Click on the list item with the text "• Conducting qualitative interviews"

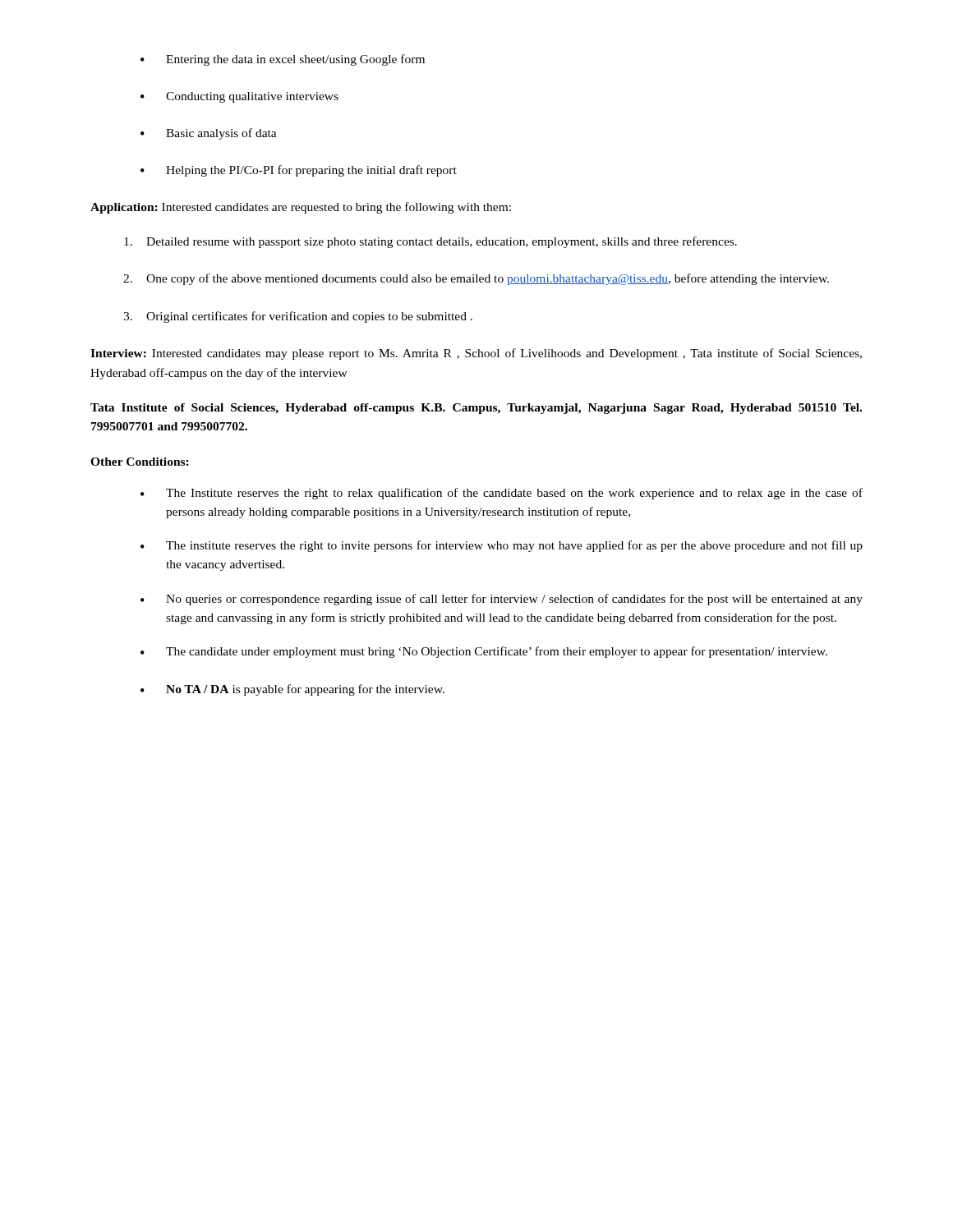239,97
